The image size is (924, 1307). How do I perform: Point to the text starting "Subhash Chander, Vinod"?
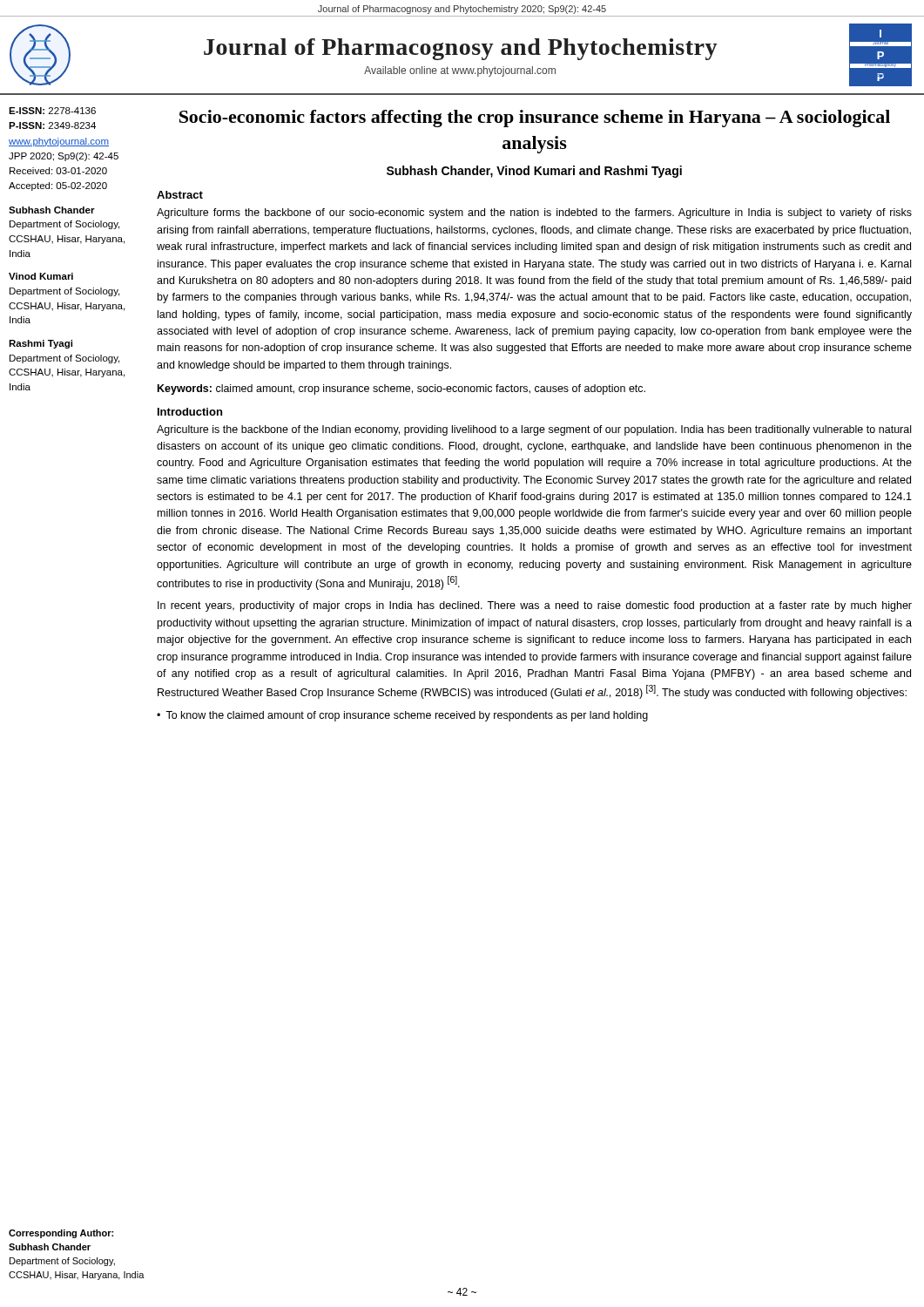pyautogui.click(x=534, y=171)
